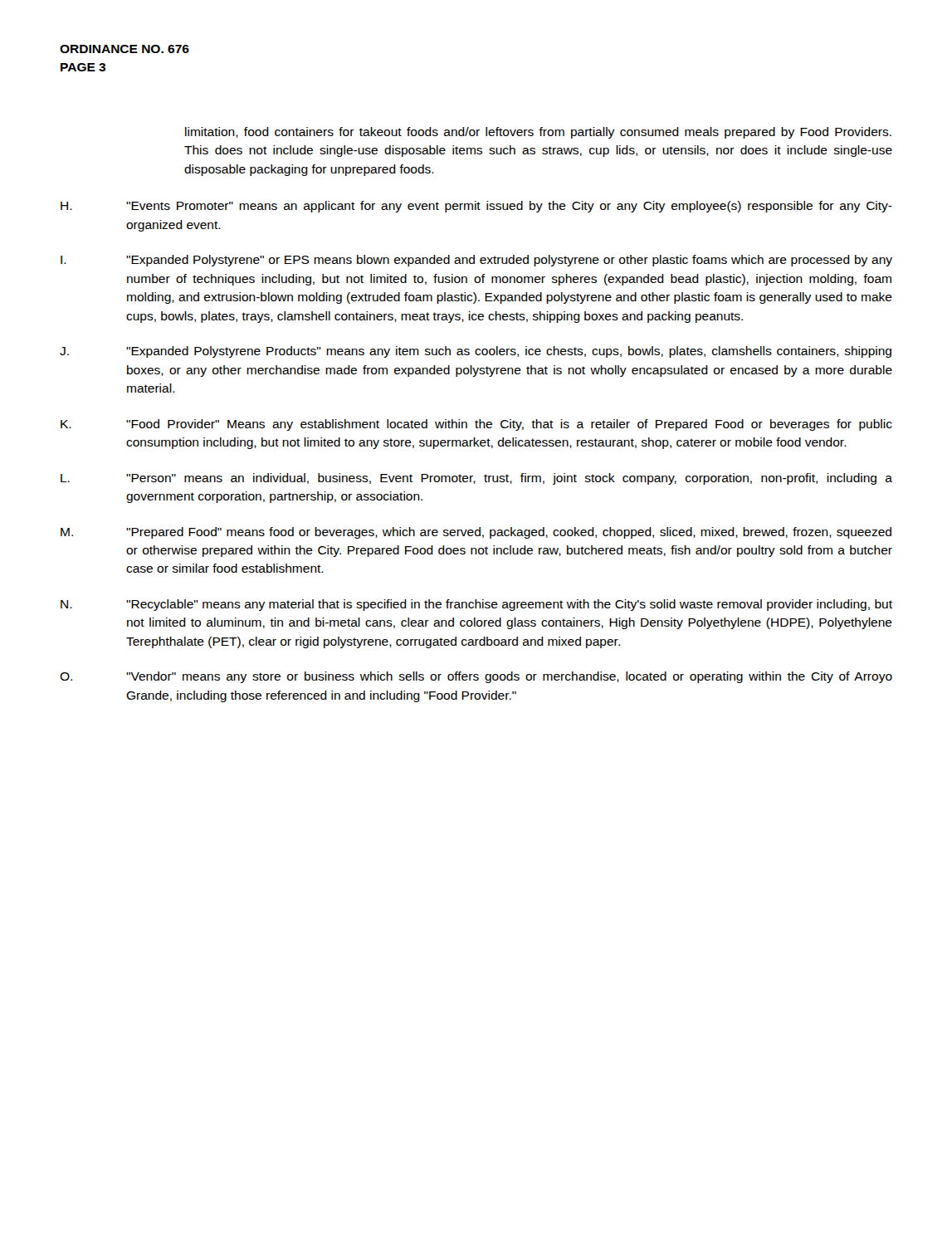Where is the passage that starts "L. "Person" means an individual,"?

point(476,487)
